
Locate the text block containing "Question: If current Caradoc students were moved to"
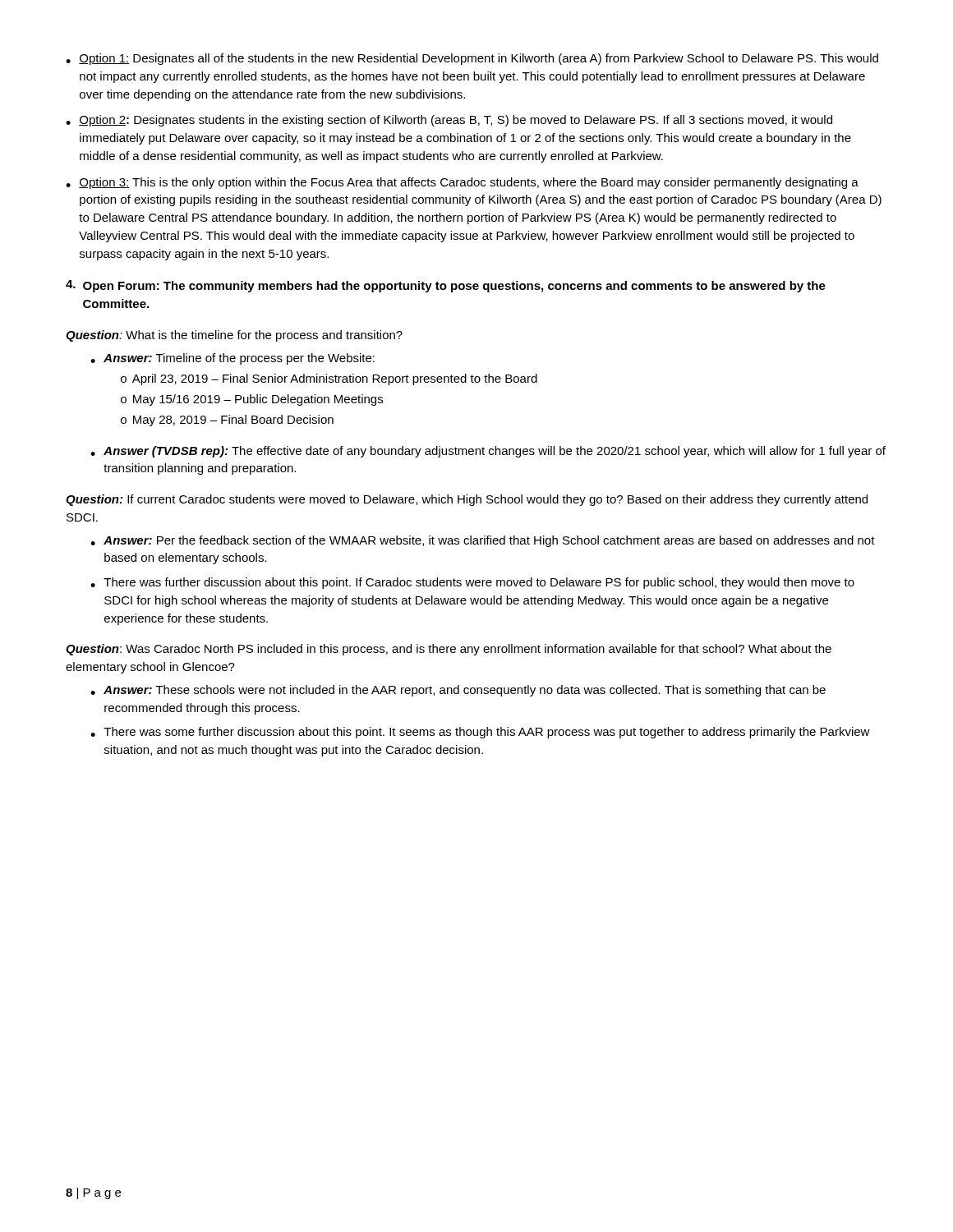coord(467,508)
